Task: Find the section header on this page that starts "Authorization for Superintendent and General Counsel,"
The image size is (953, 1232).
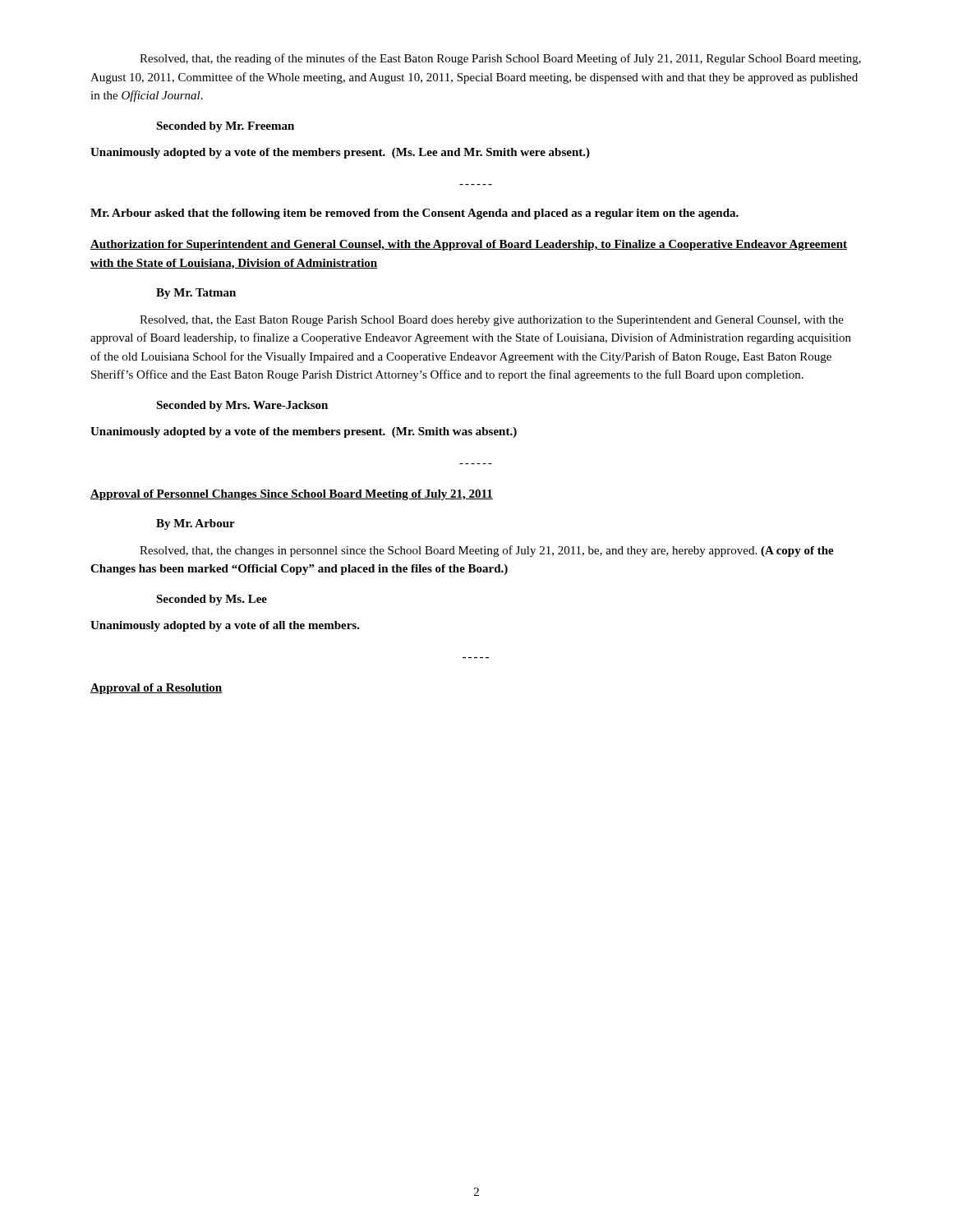Action: tap(469, 253)
